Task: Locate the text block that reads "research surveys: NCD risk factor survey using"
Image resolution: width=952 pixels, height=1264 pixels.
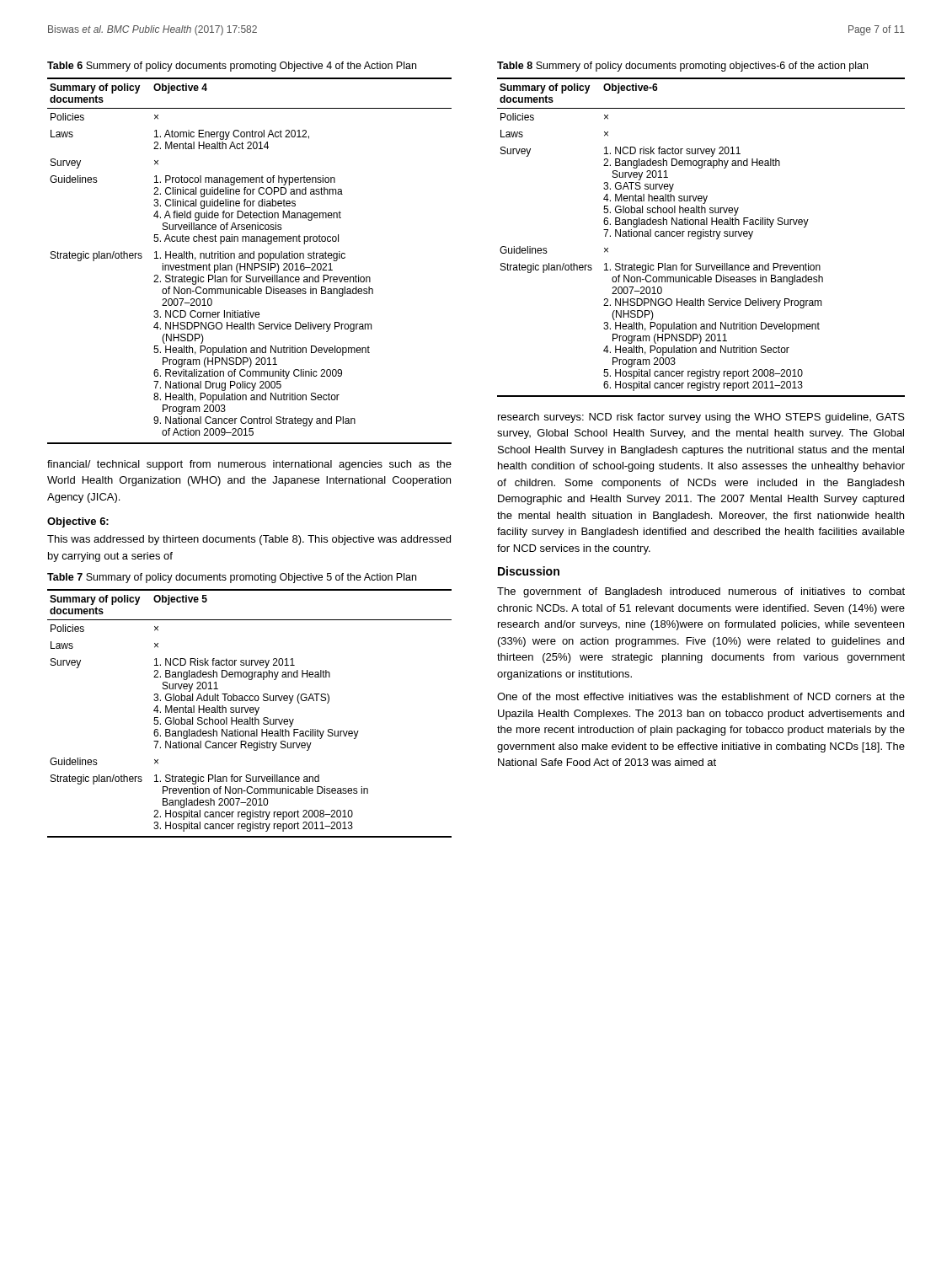Action: point(701,482)
